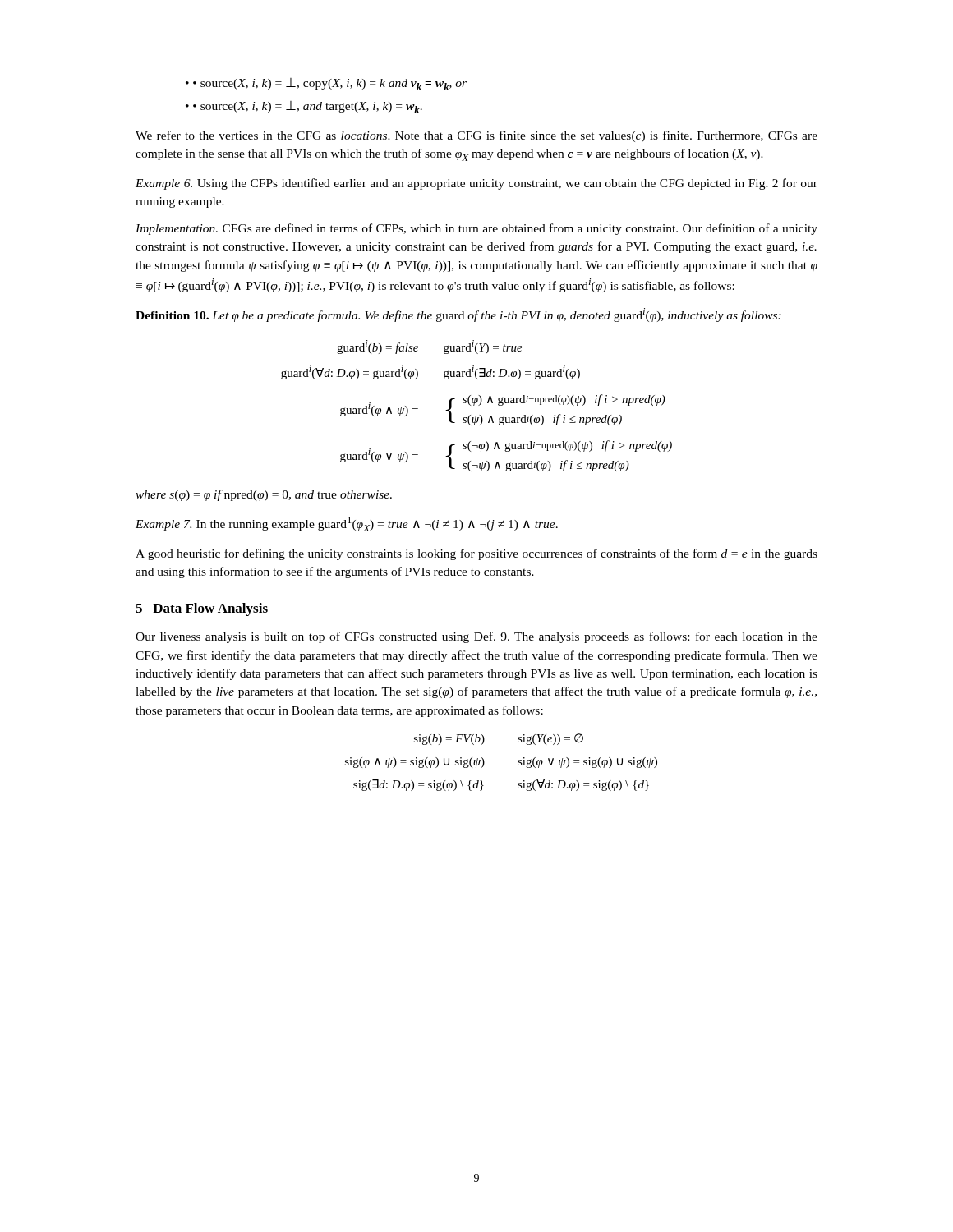Select the region starting "5 Data Flow Analysis"
953x1232 pixels.
pyautogui.click(x=202, y=609)
